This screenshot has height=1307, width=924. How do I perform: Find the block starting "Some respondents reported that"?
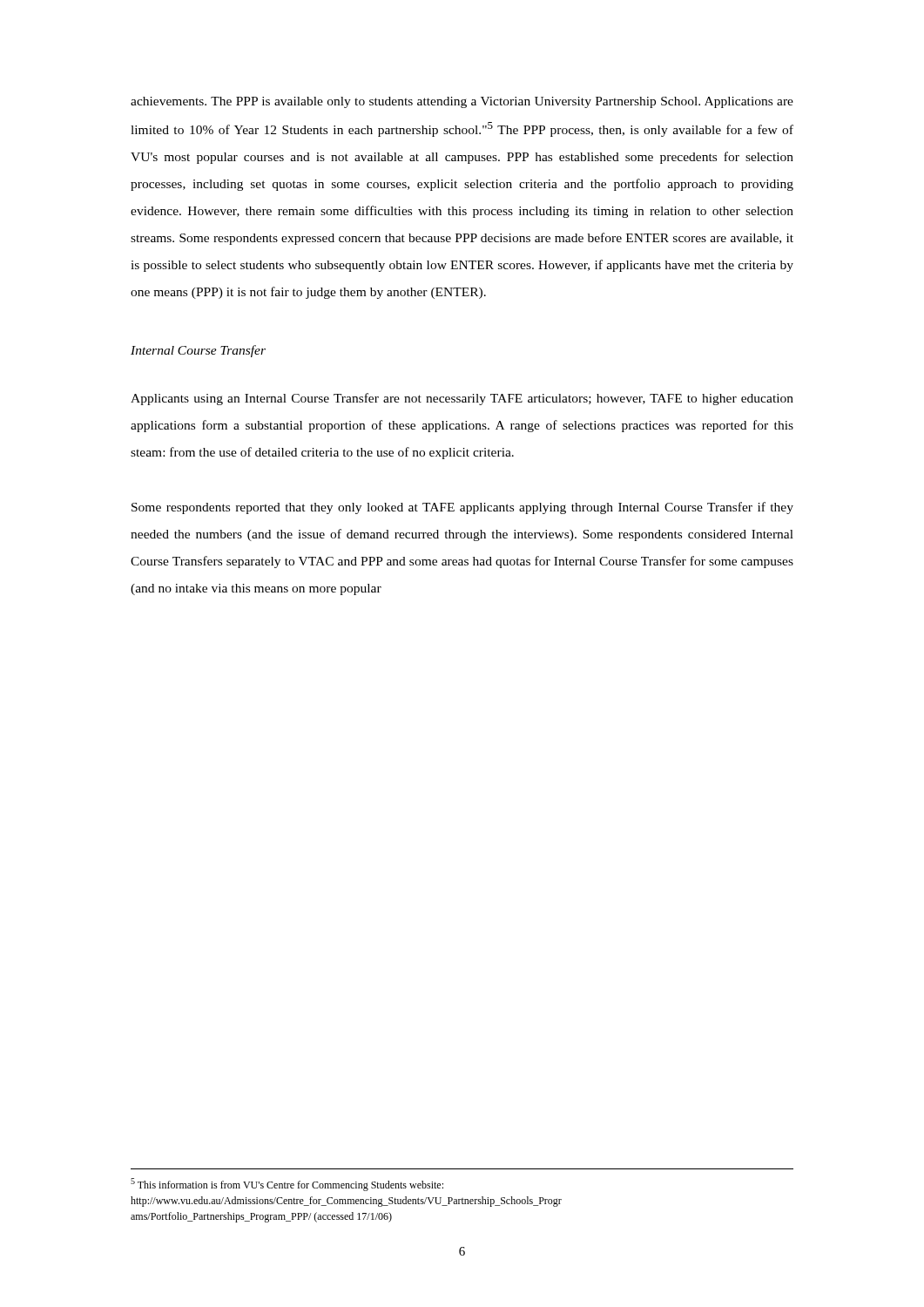462,547
